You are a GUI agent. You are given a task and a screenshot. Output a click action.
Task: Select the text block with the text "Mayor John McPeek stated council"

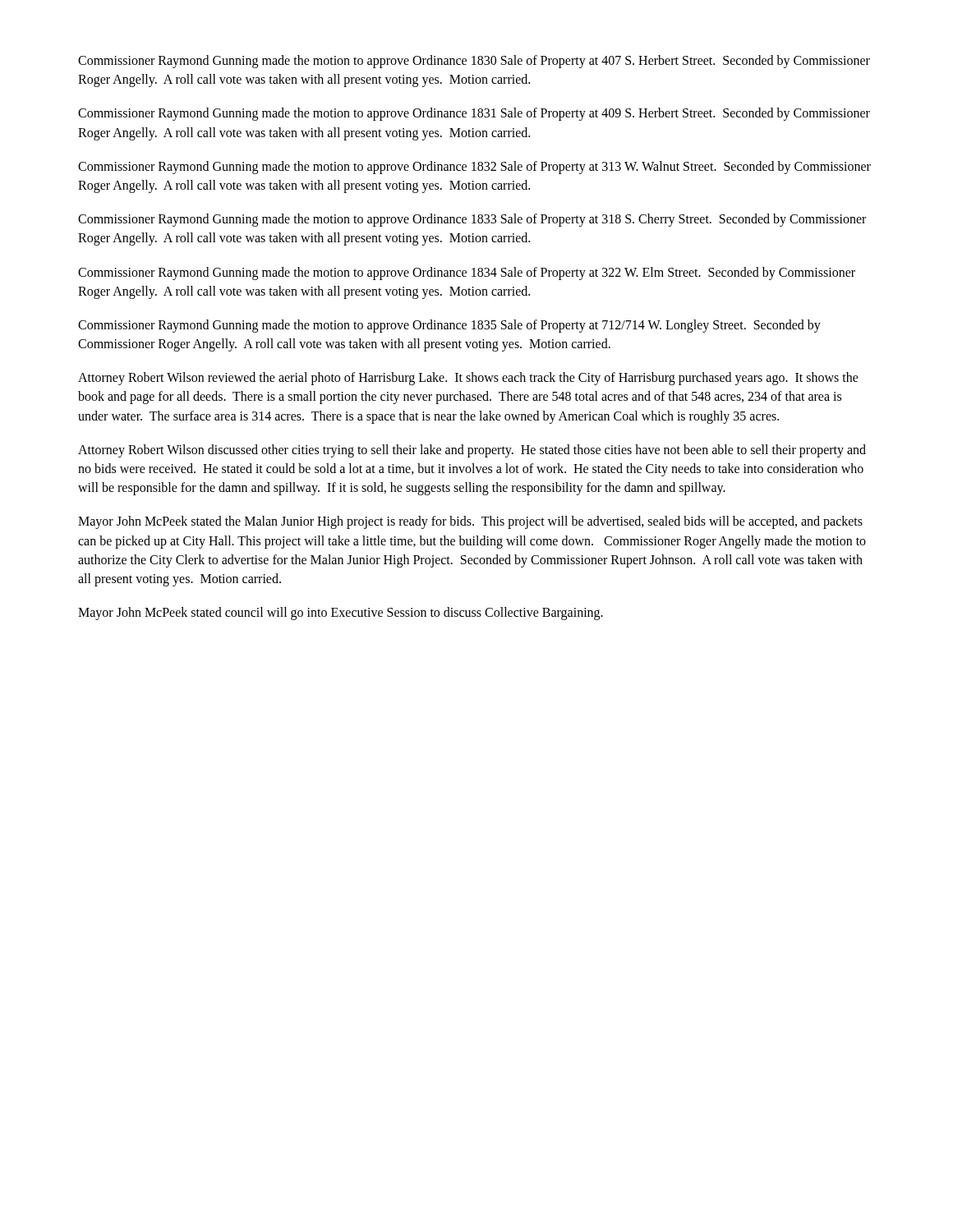[341, 612]
